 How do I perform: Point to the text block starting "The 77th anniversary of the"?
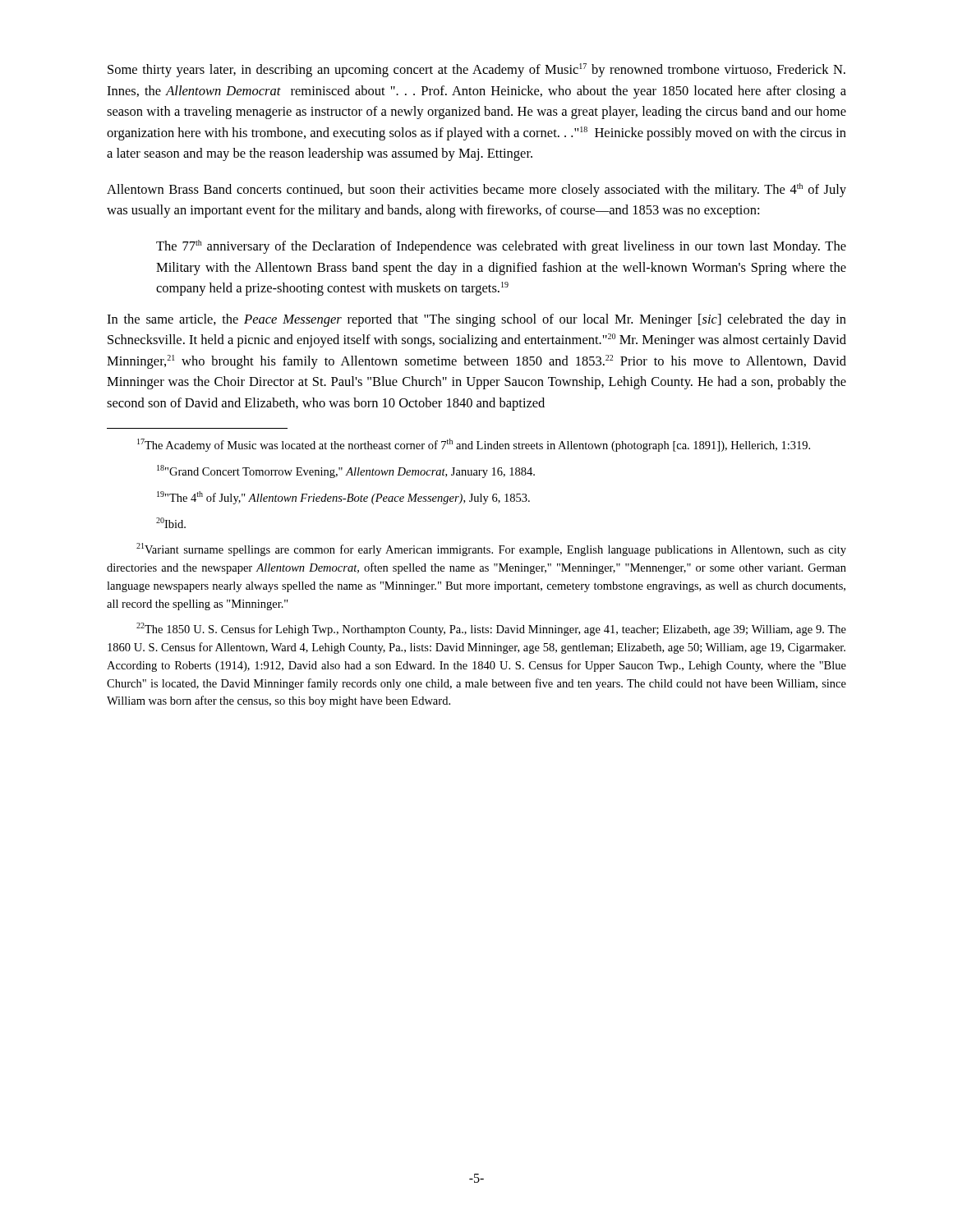pos(501,267)
